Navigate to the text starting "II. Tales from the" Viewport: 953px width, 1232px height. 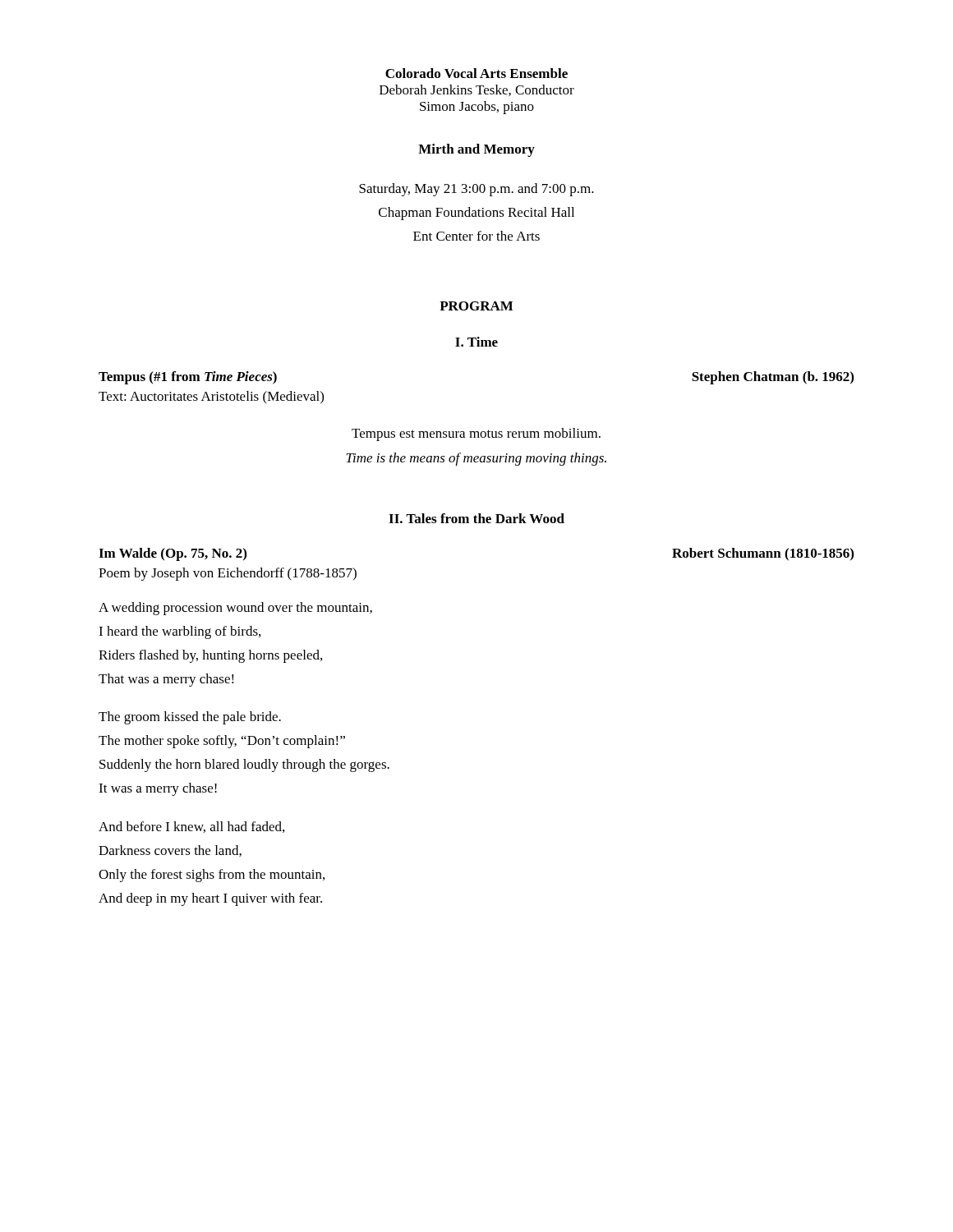pyautogui.click(x=476, y=519)
